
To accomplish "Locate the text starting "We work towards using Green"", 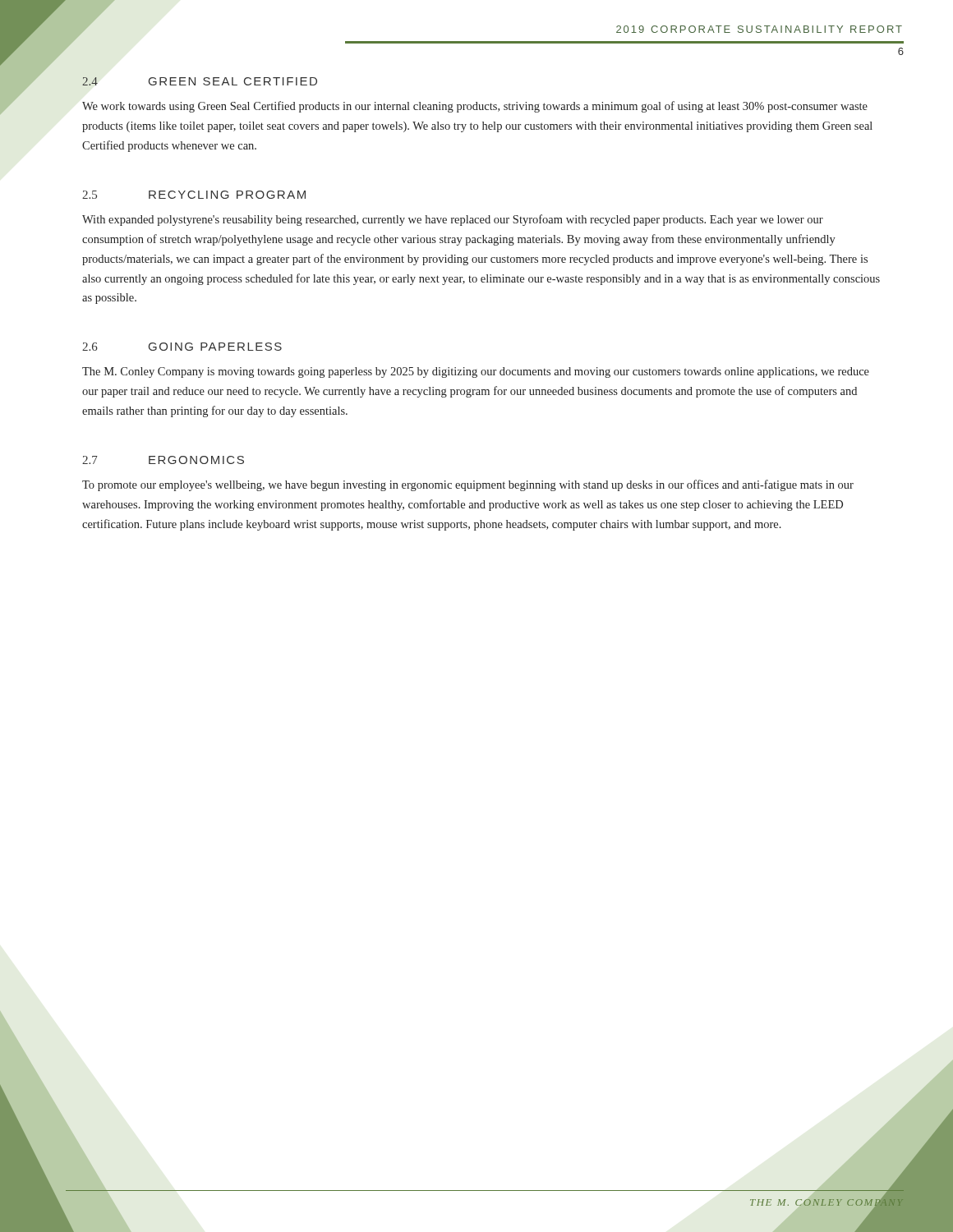I will coord(478,126).
